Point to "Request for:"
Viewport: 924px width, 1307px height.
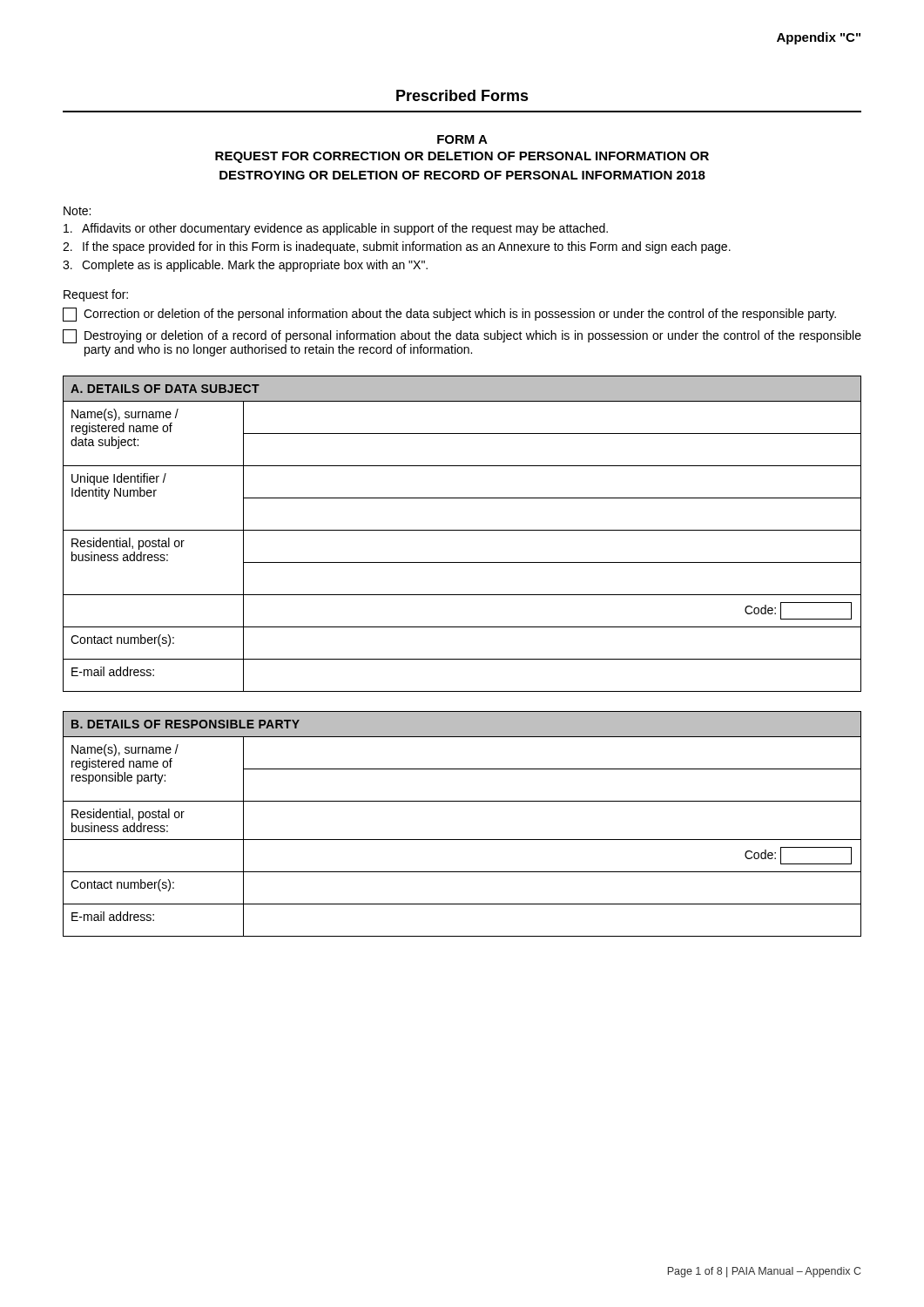click(96, 294)
